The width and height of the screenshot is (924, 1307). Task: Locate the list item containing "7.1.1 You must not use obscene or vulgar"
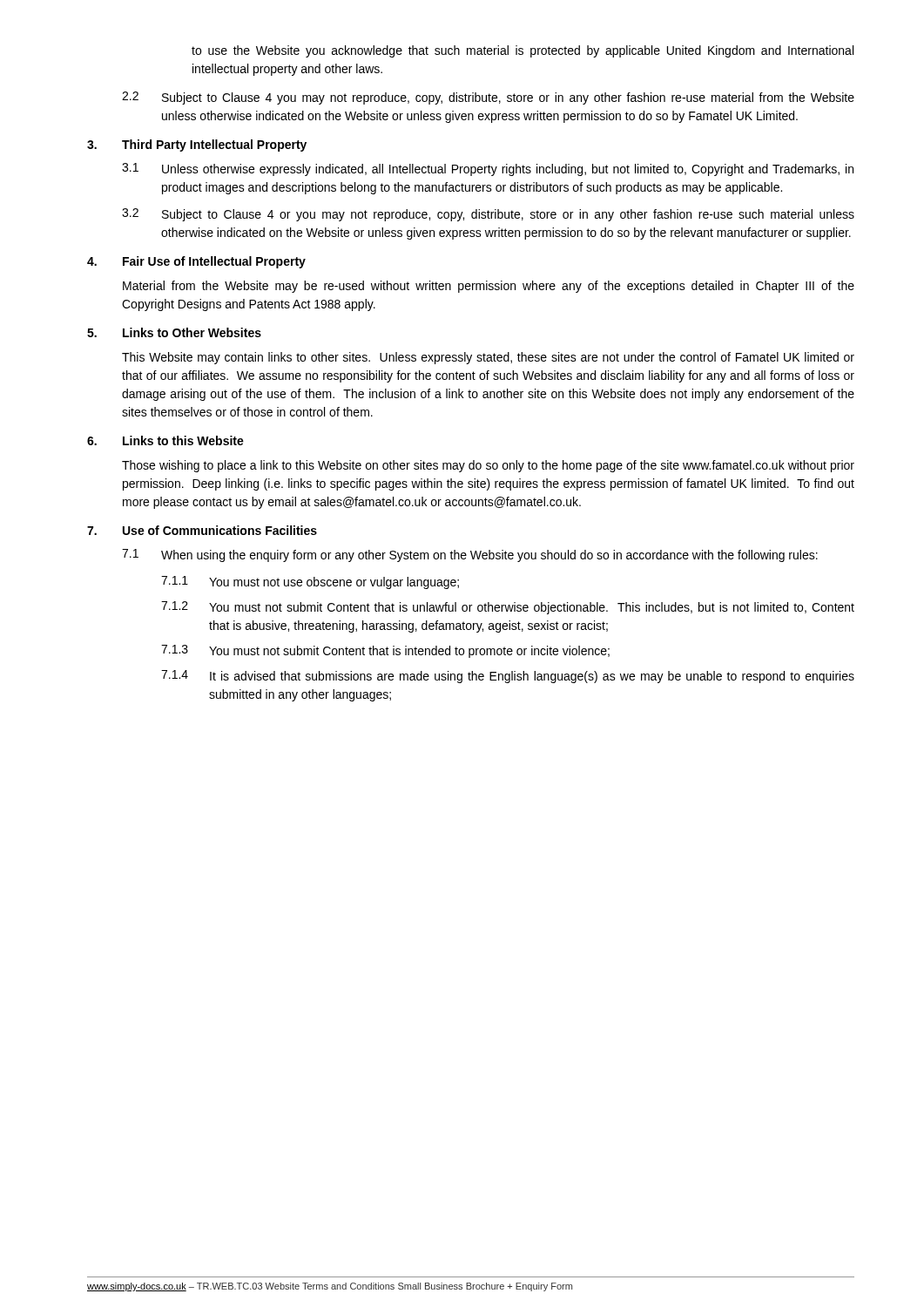(310, 582)
